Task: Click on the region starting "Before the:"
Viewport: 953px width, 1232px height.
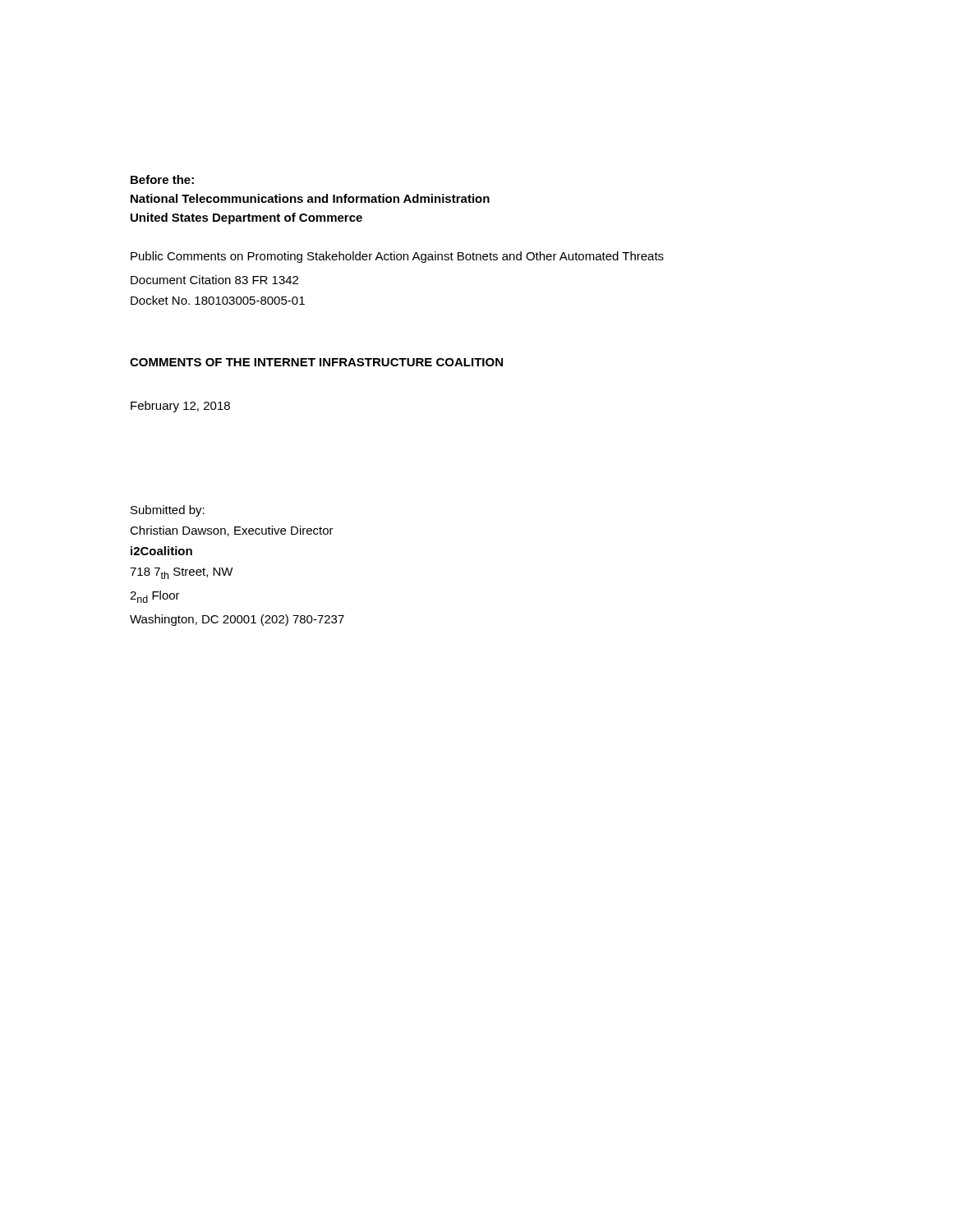Action: coord(162,179)
